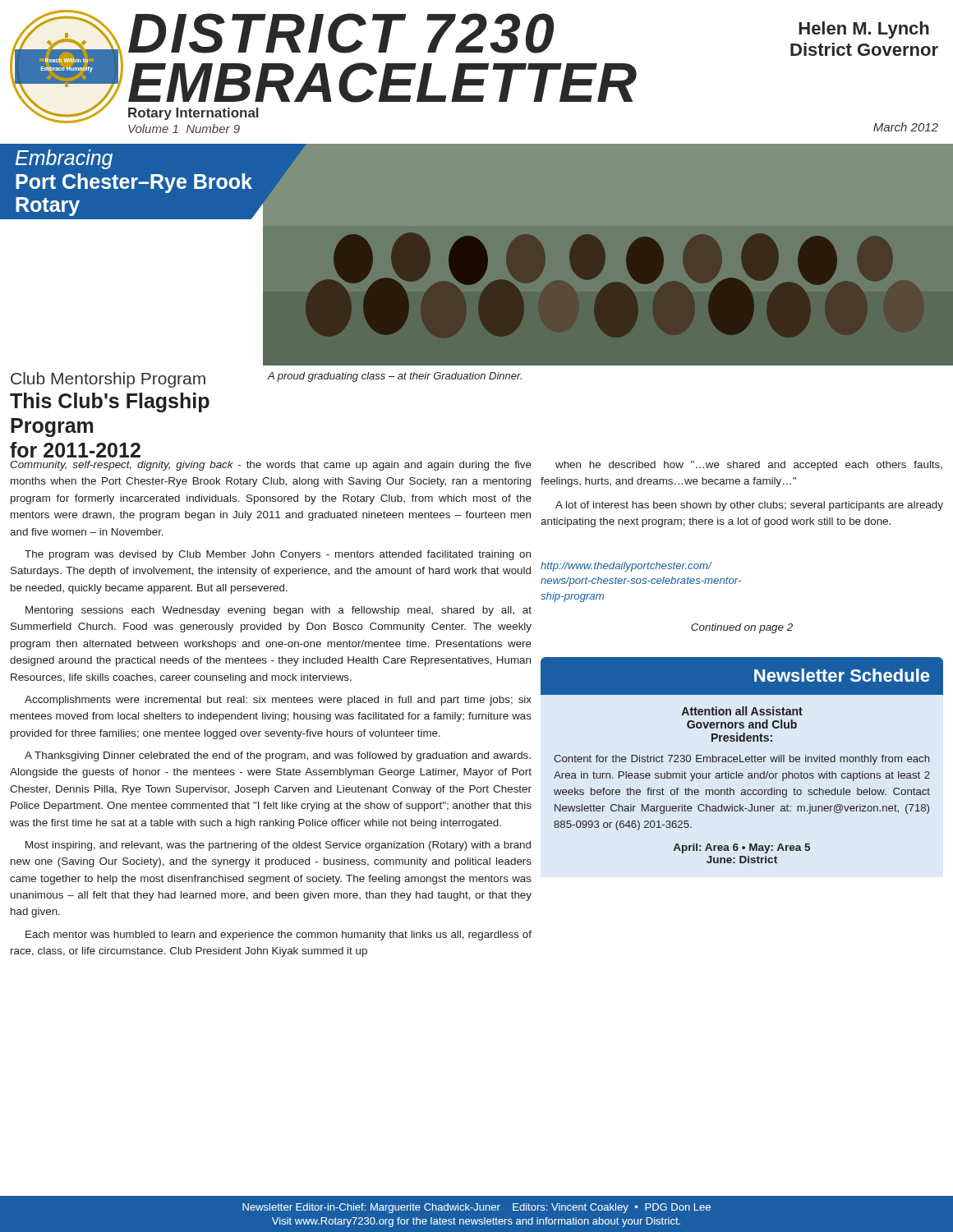Click on the text block that reads "April: Area 6 •"

pos(742,854)
